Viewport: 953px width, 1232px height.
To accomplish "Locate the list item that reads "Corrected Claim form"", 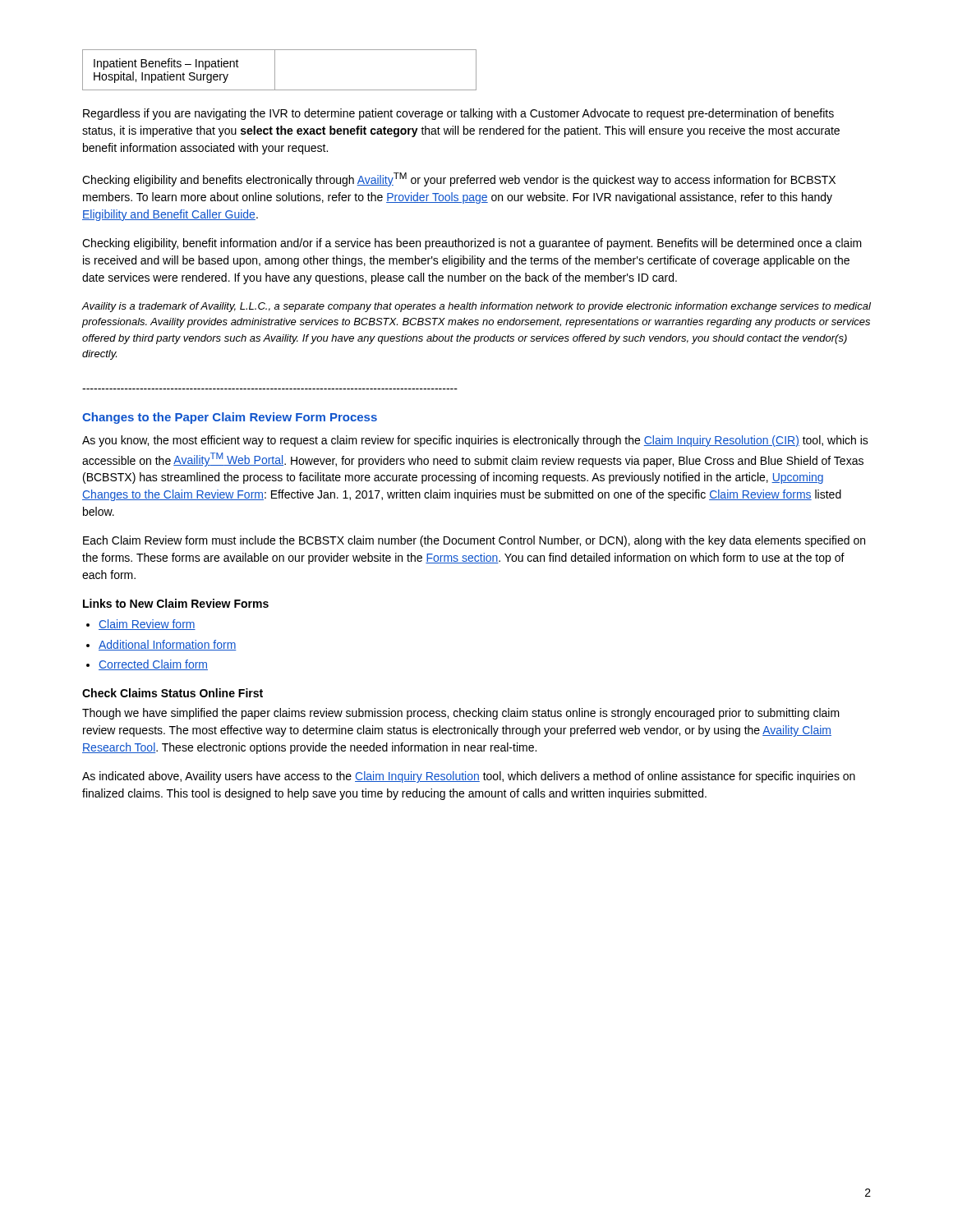I will pyautogui.click(x=153, y=665).
